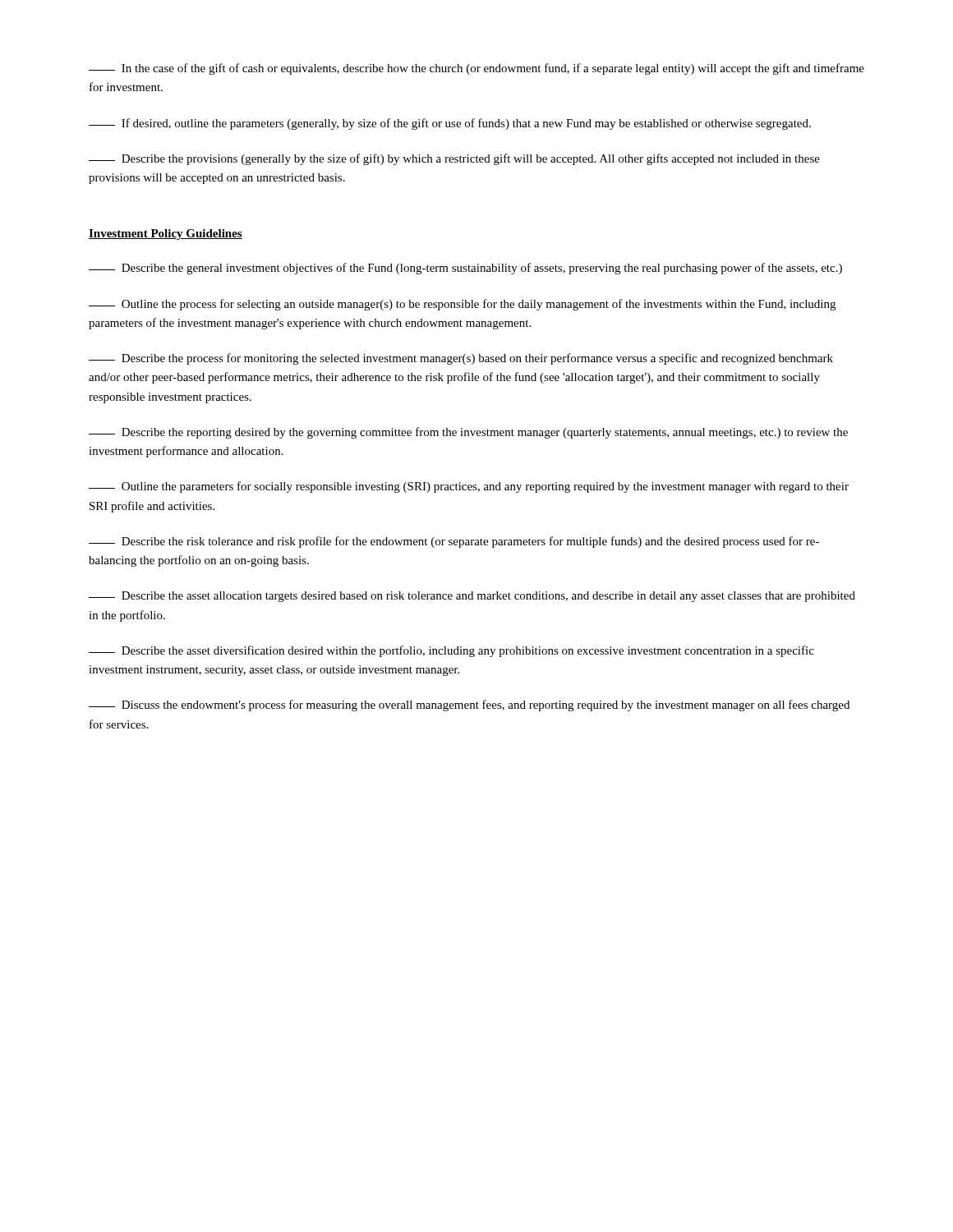Click on the list item containing "Outline the parameters for socially"
This screenshot has width=953, height=1232.
pyautogui.click(x=469, y=496)
